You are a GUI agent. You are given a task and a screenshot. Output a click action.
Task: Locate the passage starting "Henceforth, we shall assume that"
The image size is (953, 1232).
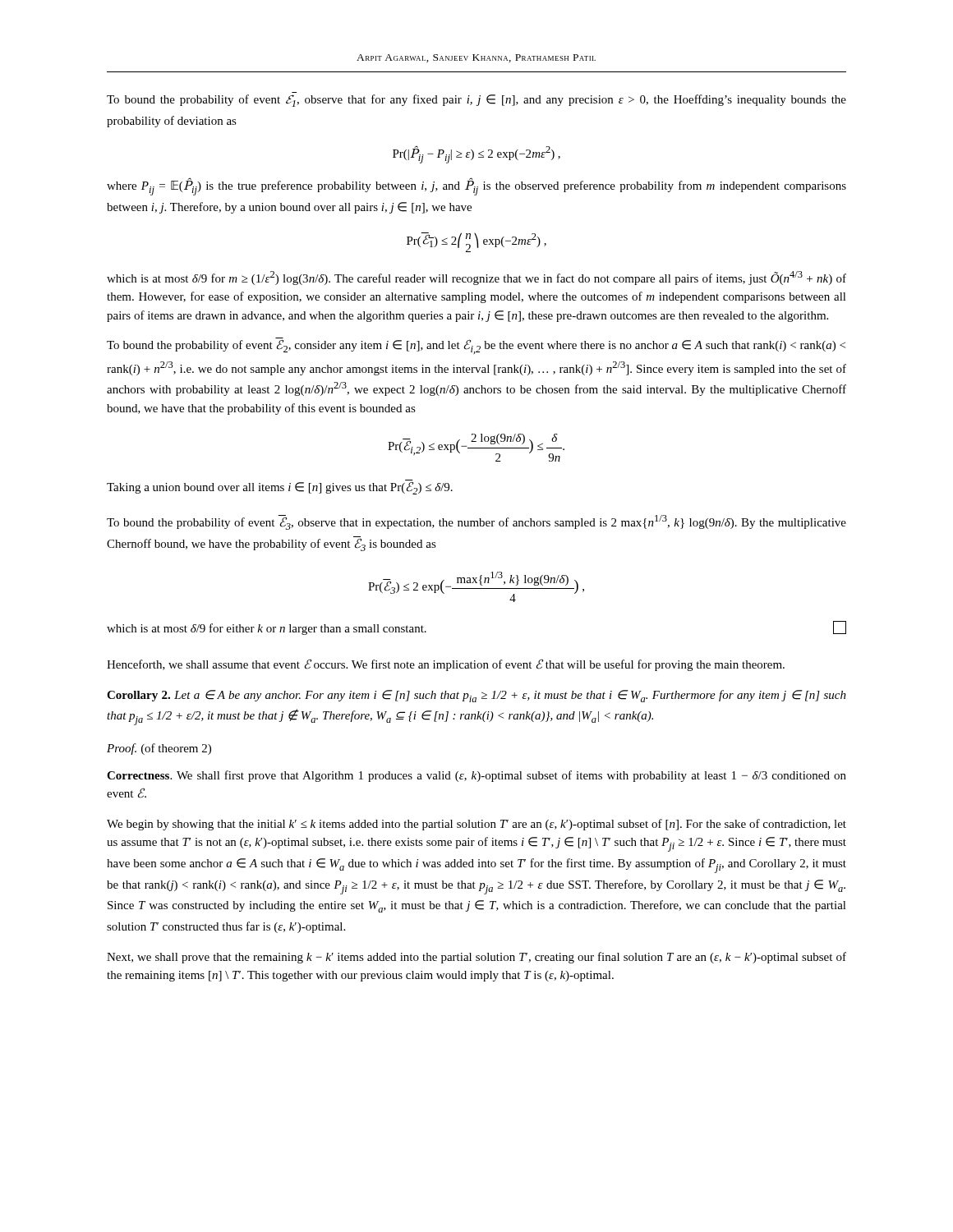[x=446, y=664]
